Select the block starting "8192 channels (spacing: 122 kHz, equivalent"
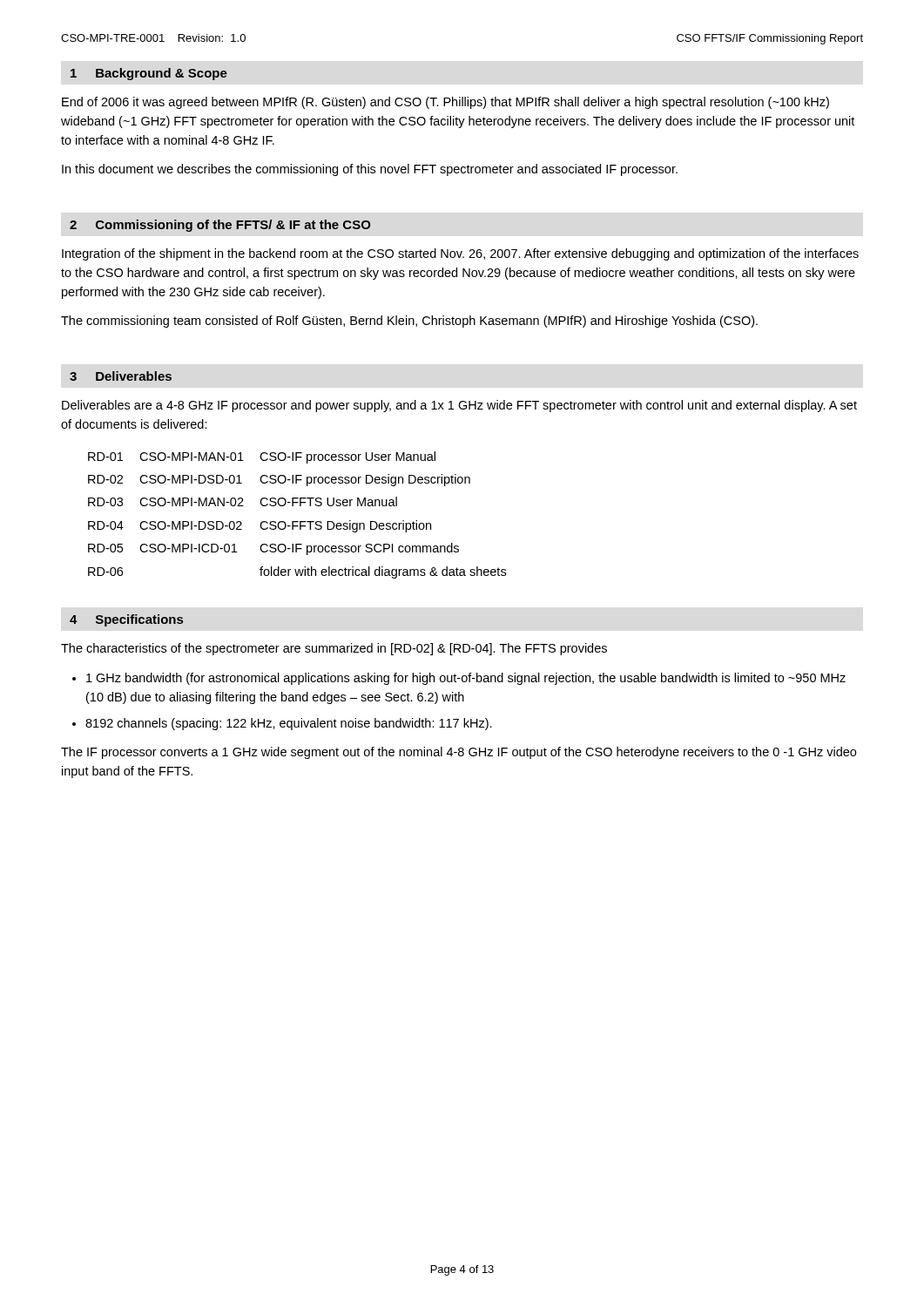Screen dimensions: 1307x924 [289, 723]
